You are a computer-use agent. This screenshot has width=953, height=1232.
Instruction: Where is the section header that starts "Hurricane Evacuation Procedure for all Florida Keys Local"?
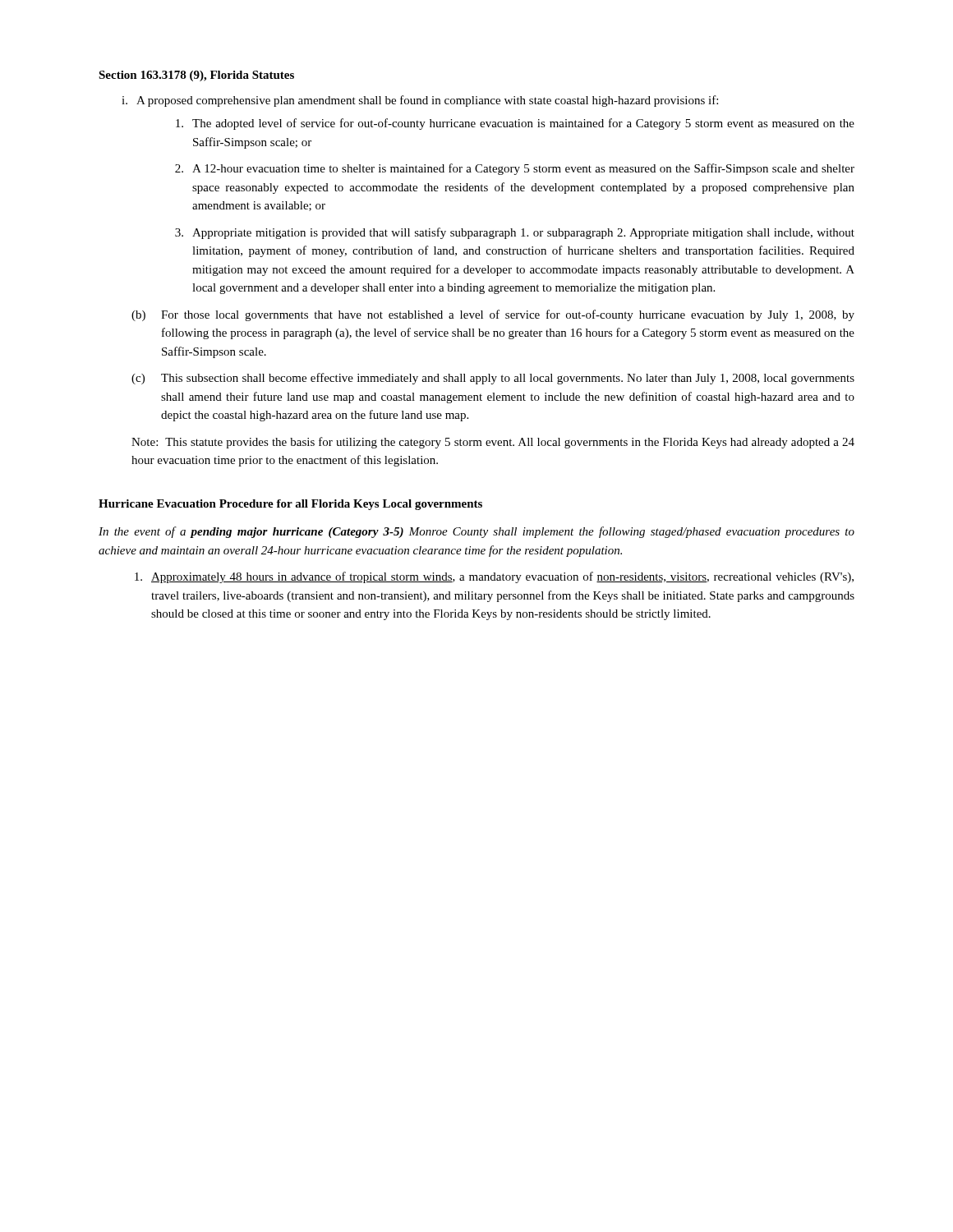(x=291, y=503)
